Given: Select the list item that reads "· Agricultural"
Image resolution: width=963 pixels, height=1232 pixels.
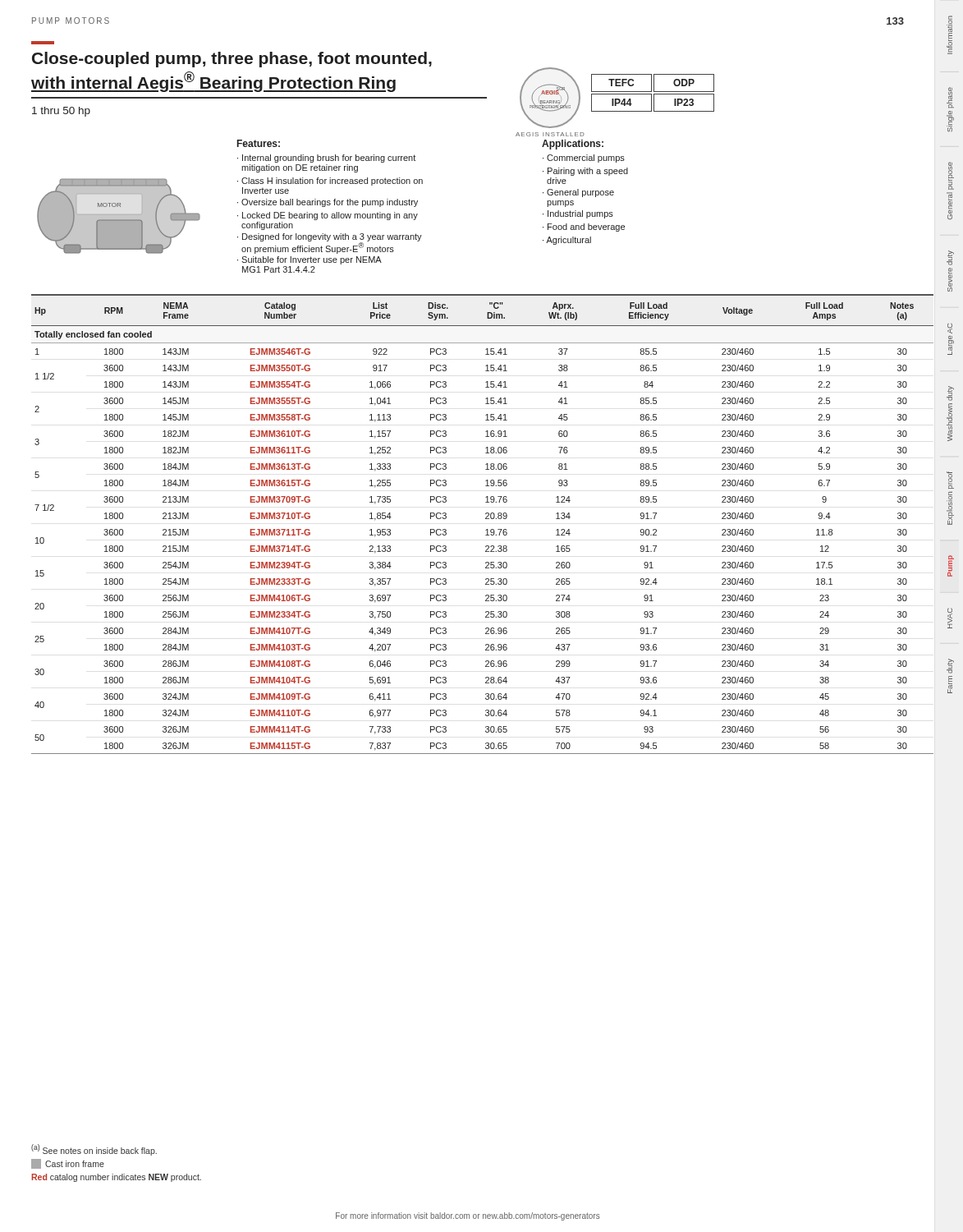Looking at the screenshot, I should (x=567, y=240).
